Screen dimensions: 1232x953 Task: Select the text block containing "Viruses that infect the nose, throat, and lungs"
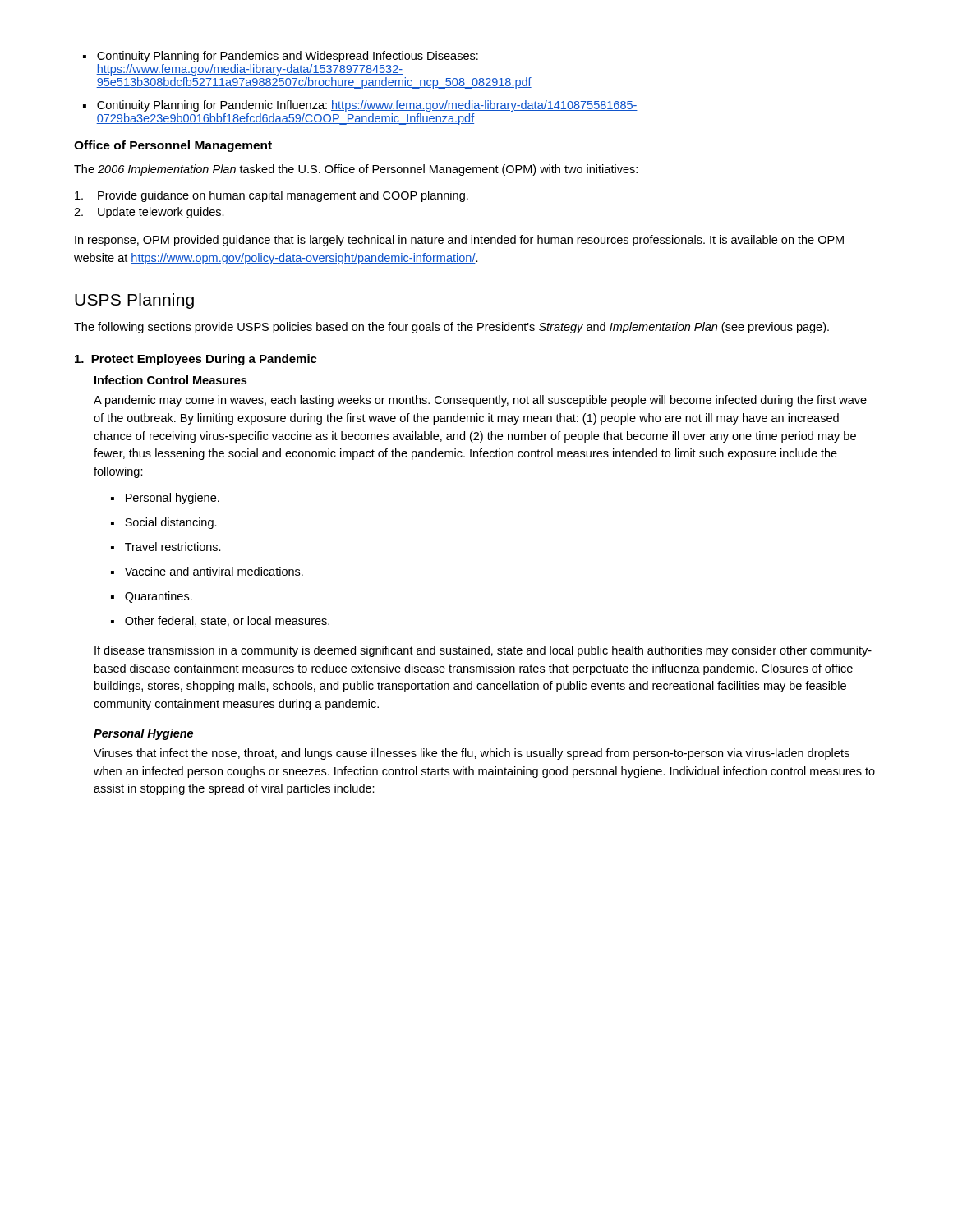click(x=486, y=772)
